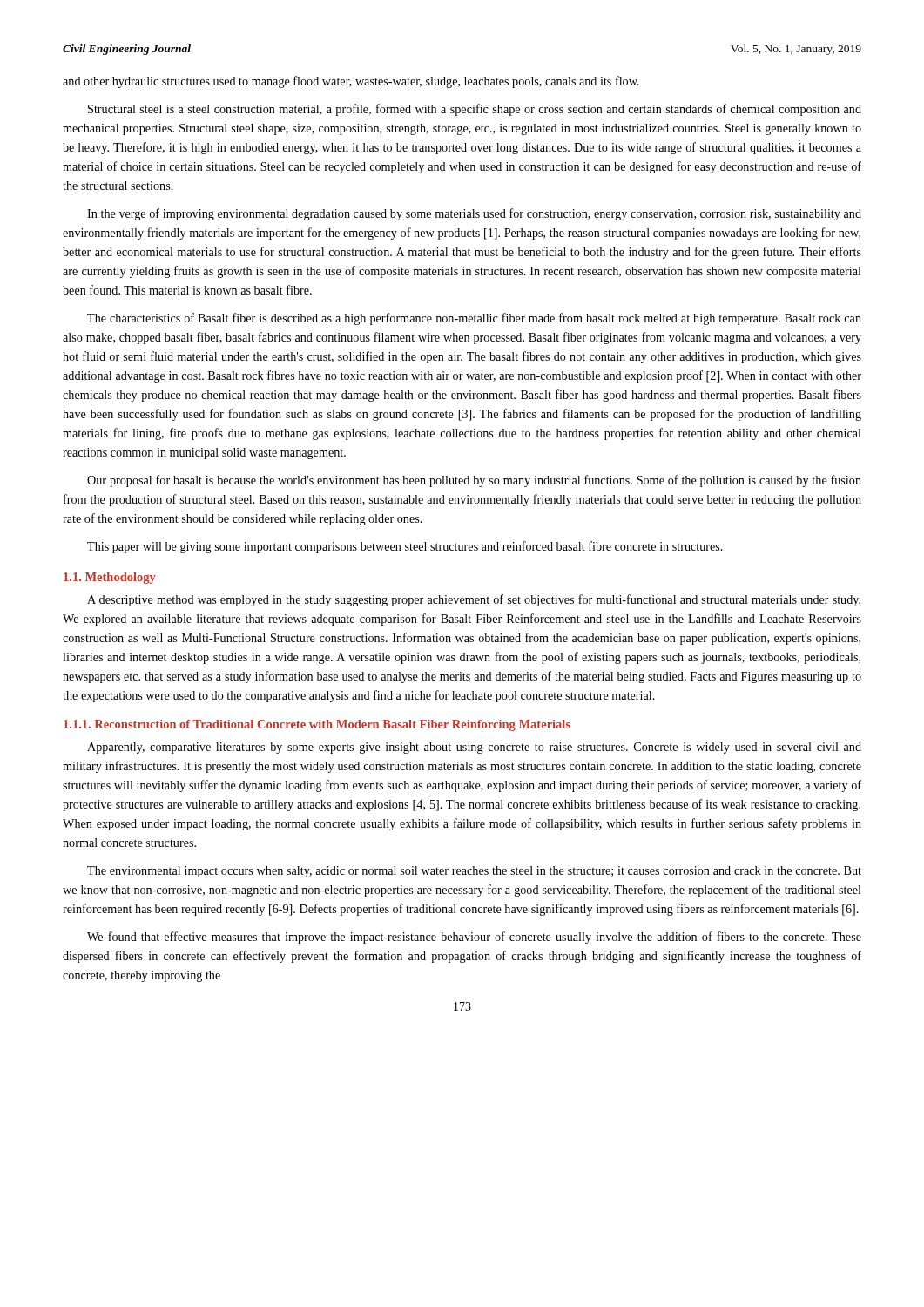Select the passage starting "This paper will"
The height and width of the screenshot is (1307, 924).
tap(405, 546)
